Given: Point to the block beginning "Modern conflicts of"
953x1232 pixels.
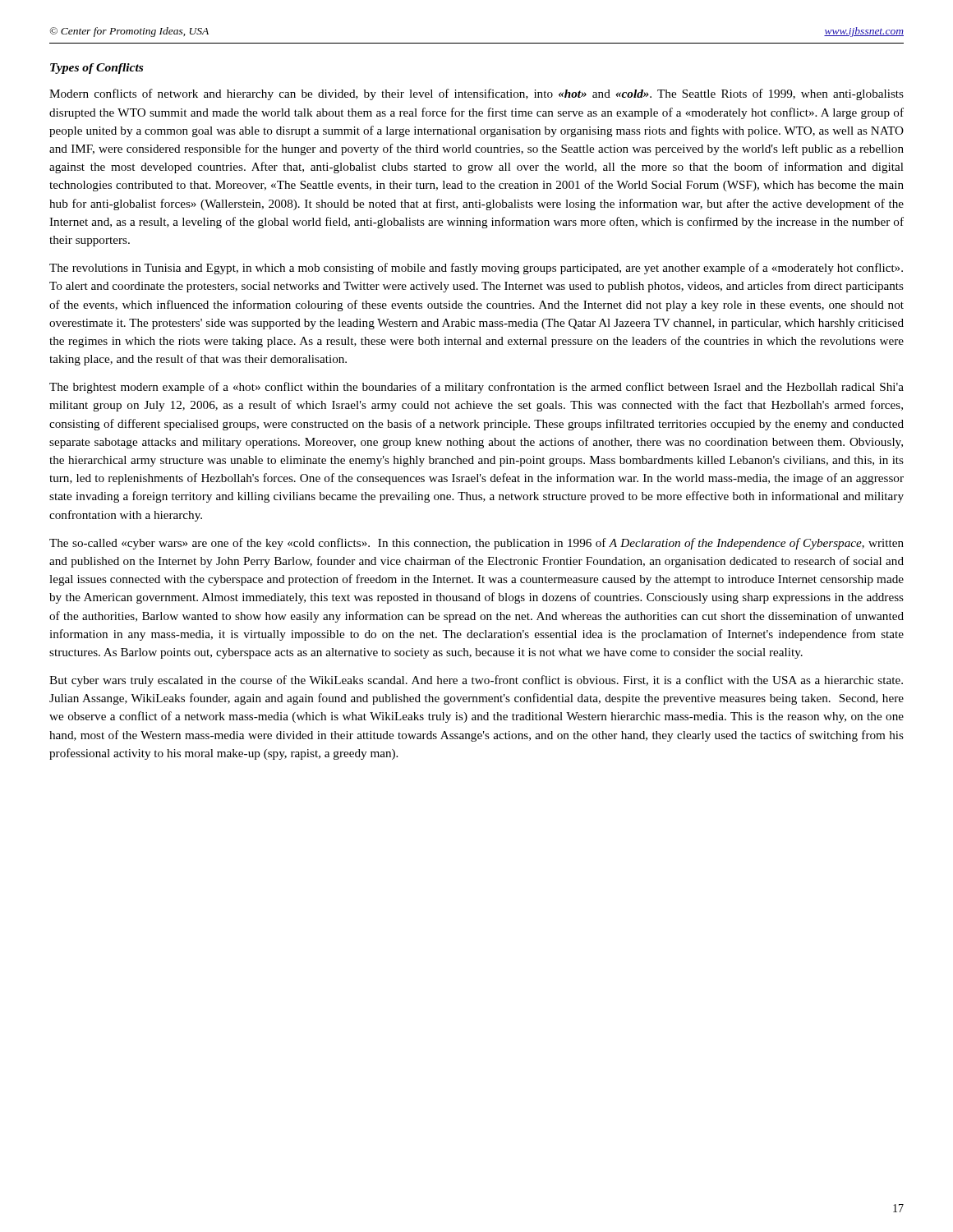Looking at the screenshot, I should [476, 167].
